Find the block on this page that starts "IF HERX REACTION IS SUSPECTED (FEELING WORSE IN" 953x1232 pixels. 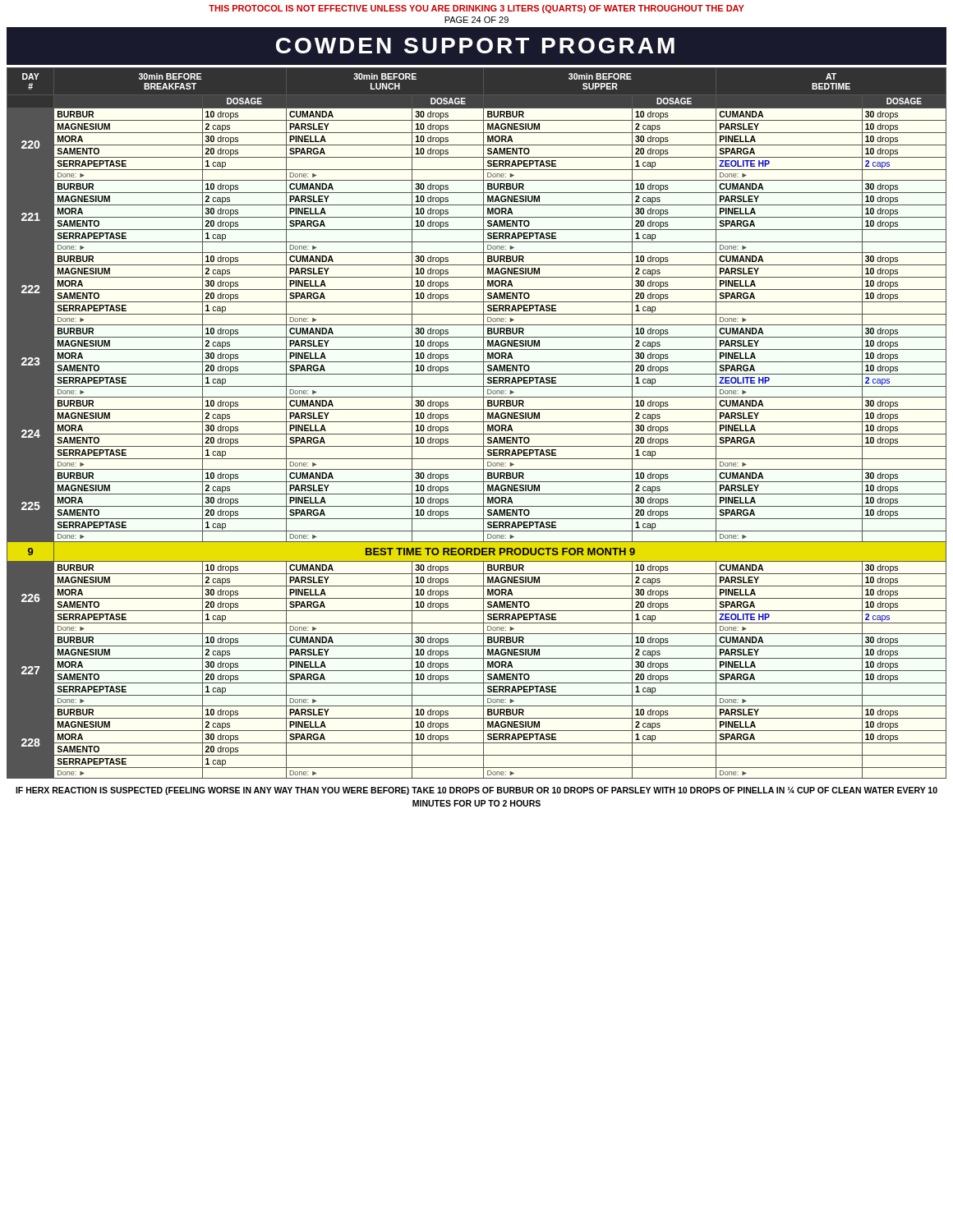(476, 797)
